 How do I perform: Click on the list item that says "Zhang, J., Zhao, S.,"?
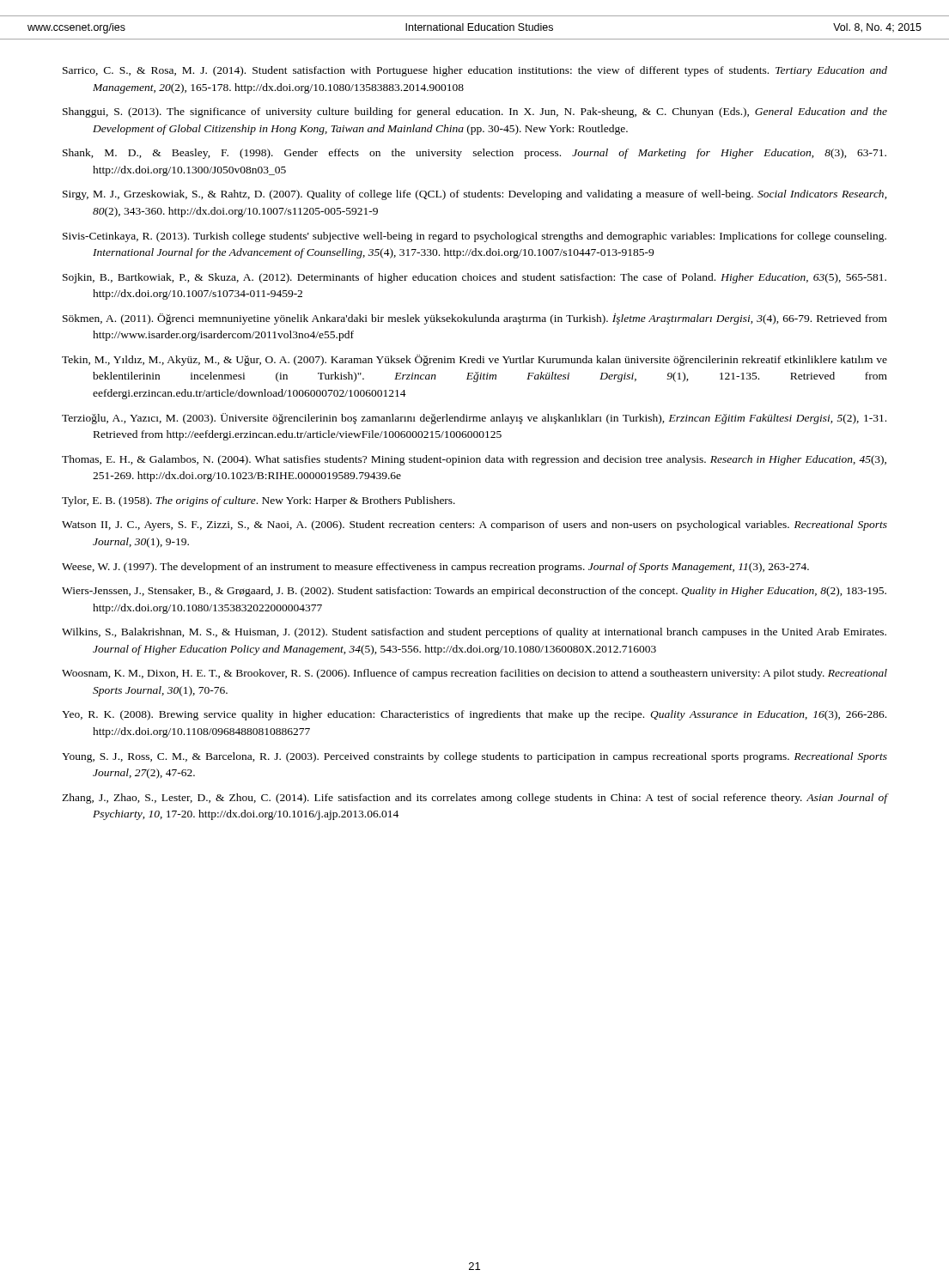[474, 805]
